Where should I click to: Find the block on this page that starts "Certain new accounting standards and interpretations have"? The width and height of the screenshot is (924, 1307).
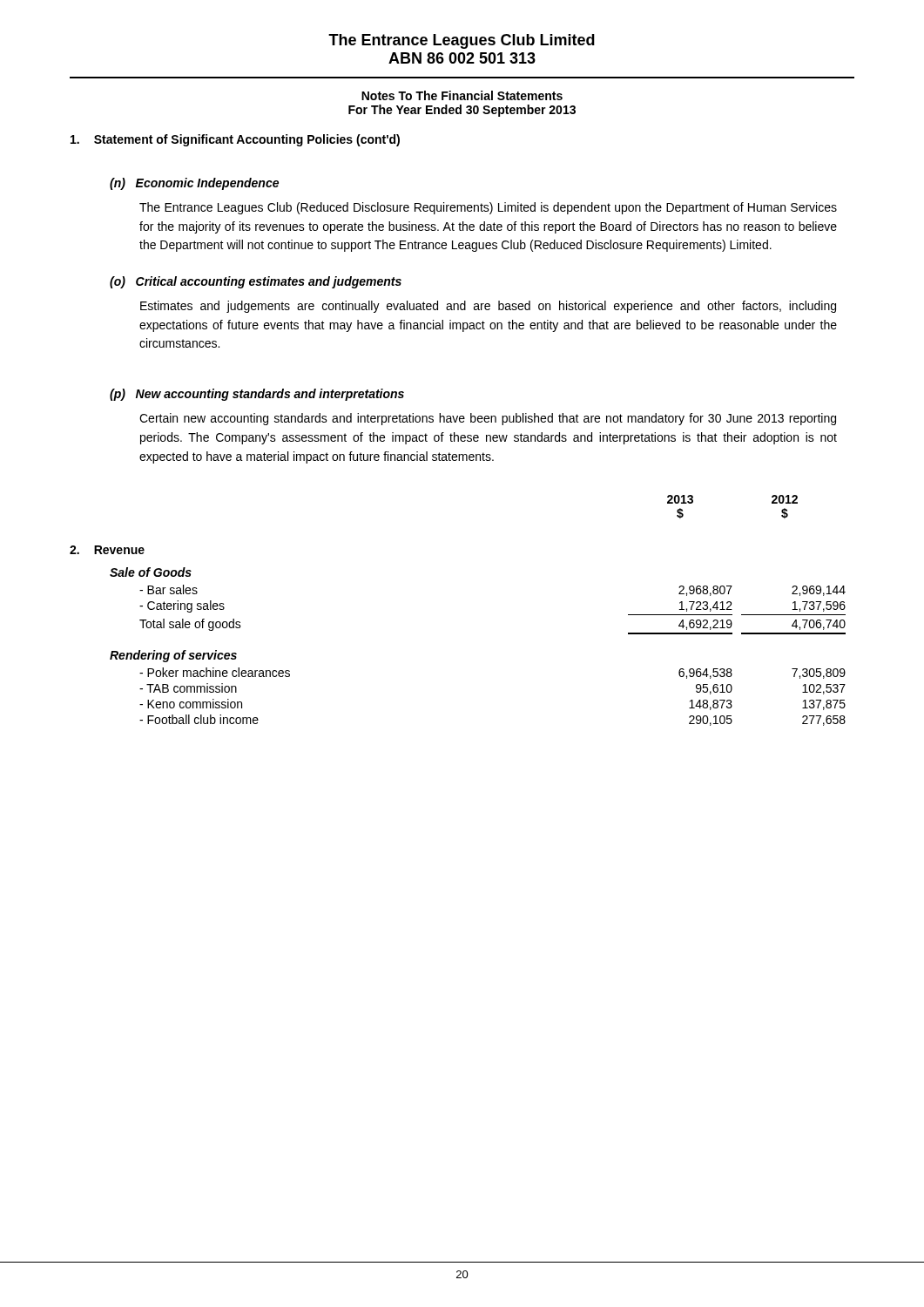click(x=488, y=437)
